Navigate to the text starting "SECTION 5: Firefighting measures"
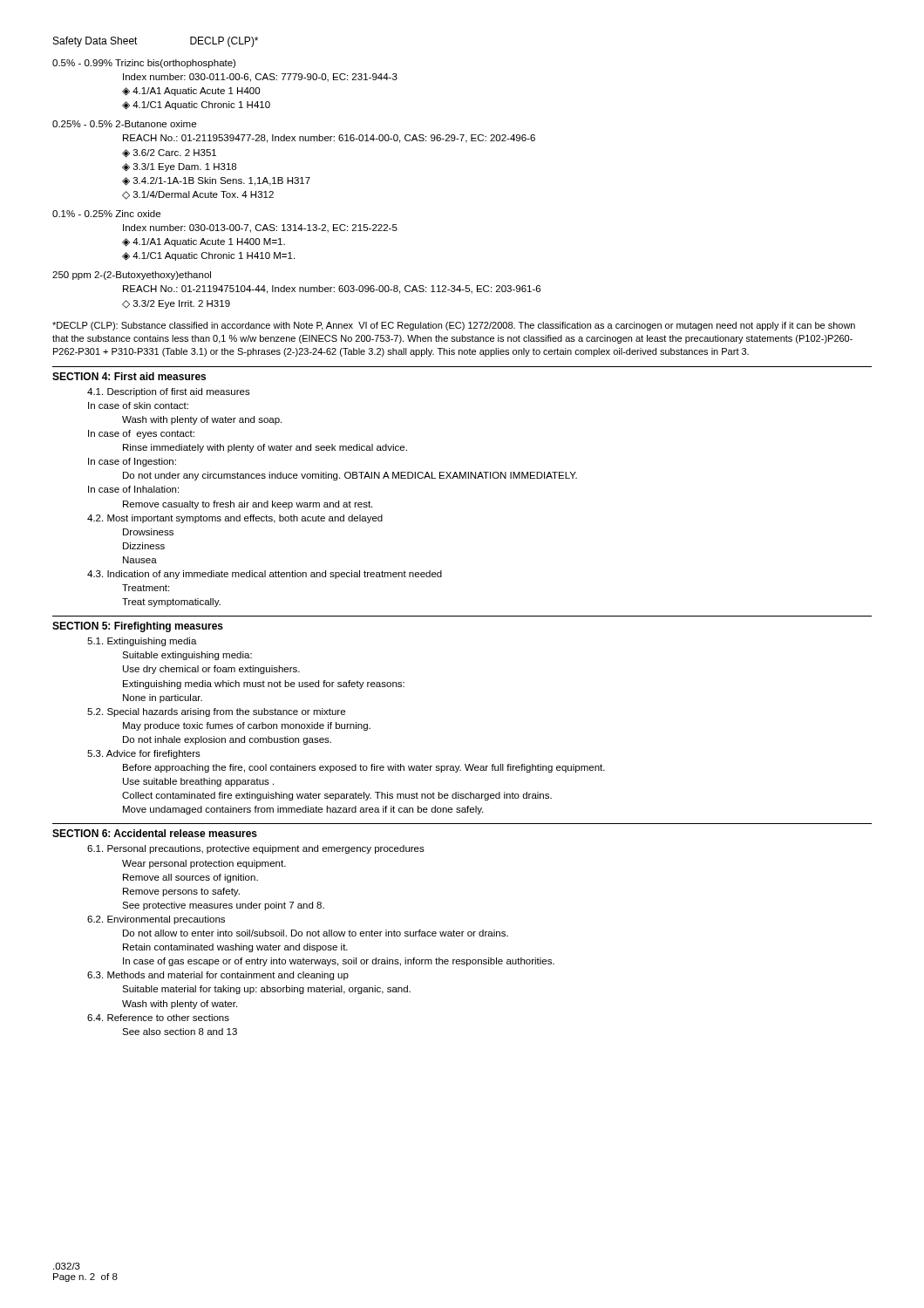This screenshot has width=924, height=1308. pos(138,626)
